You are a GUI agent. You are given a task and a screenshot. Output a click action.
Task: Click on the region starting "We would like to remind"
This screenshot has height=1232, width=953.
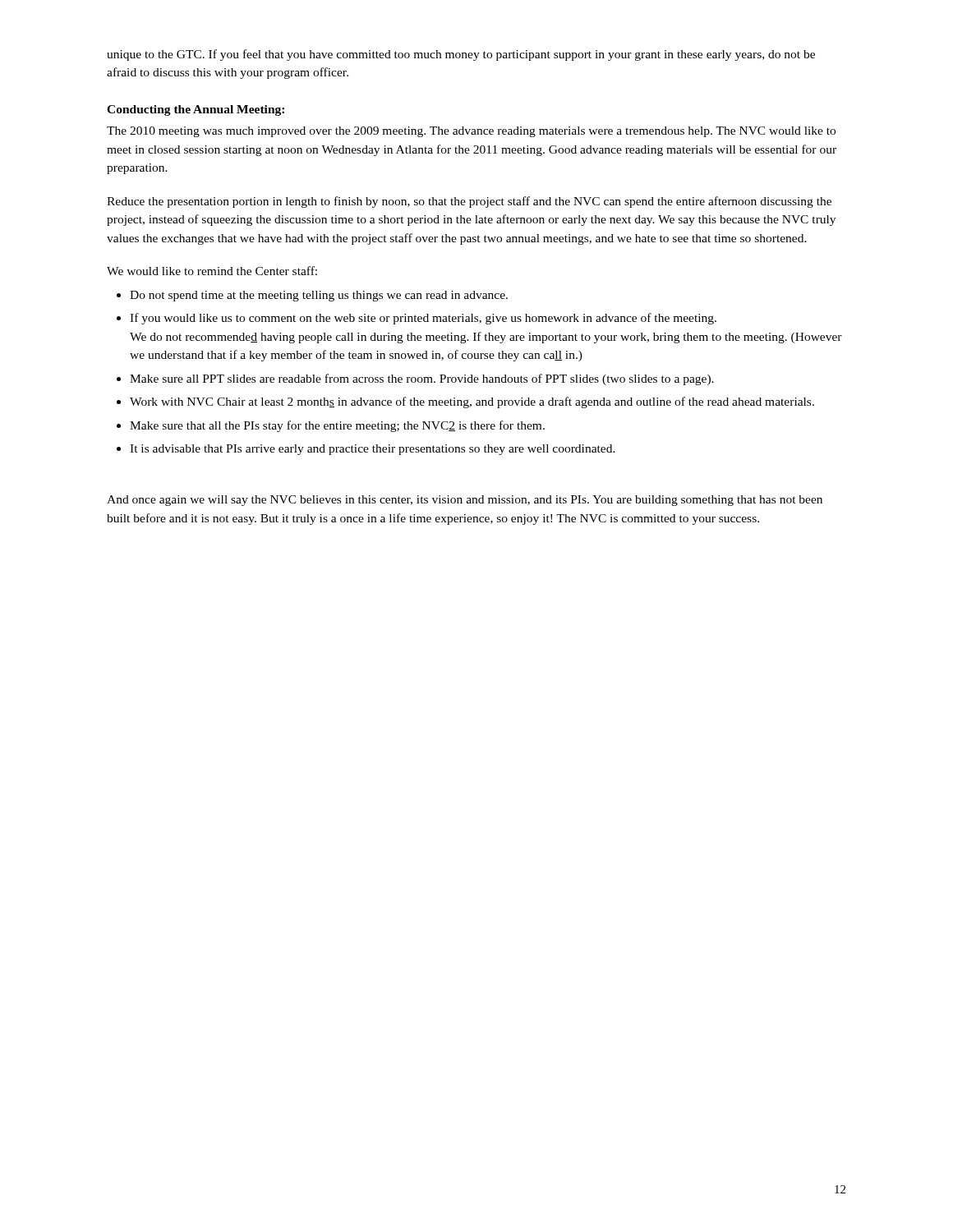[212, 271]
